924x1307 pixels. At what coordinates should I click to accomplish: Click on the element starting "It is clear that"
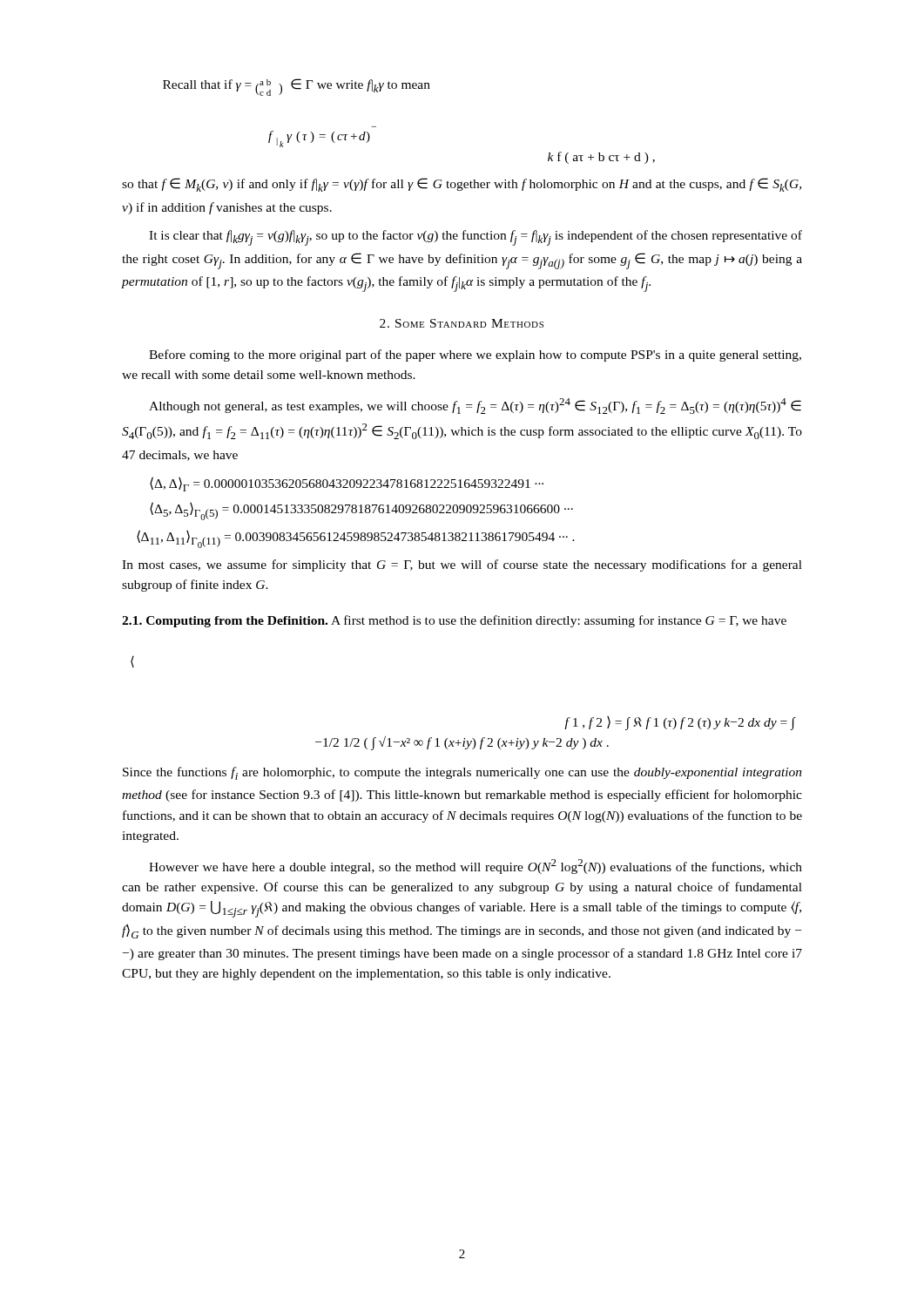pos(462,260)
